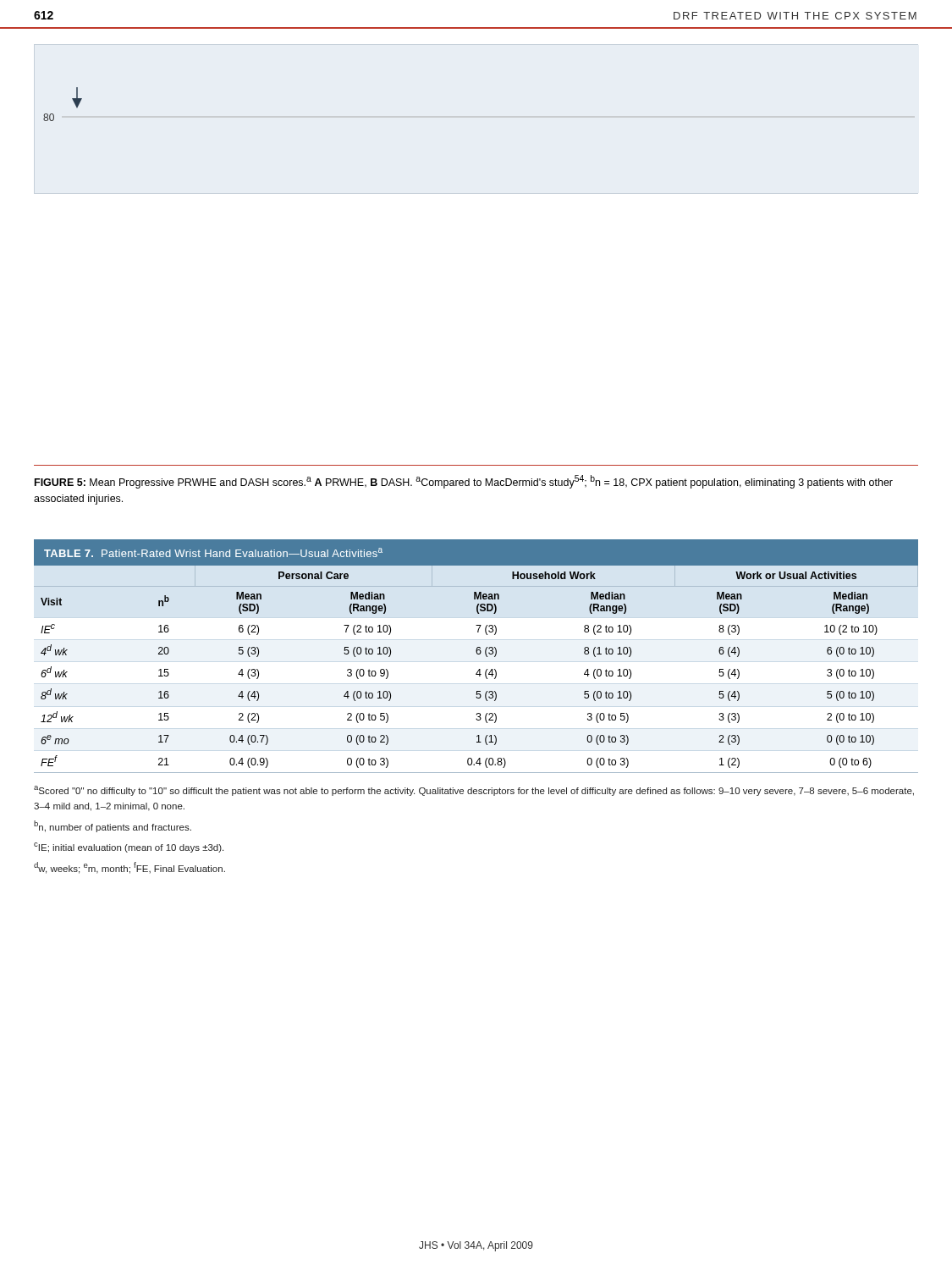This screenshot has width=952, height=1270.
Task: Click on the line chart
Action: [476, 119]
